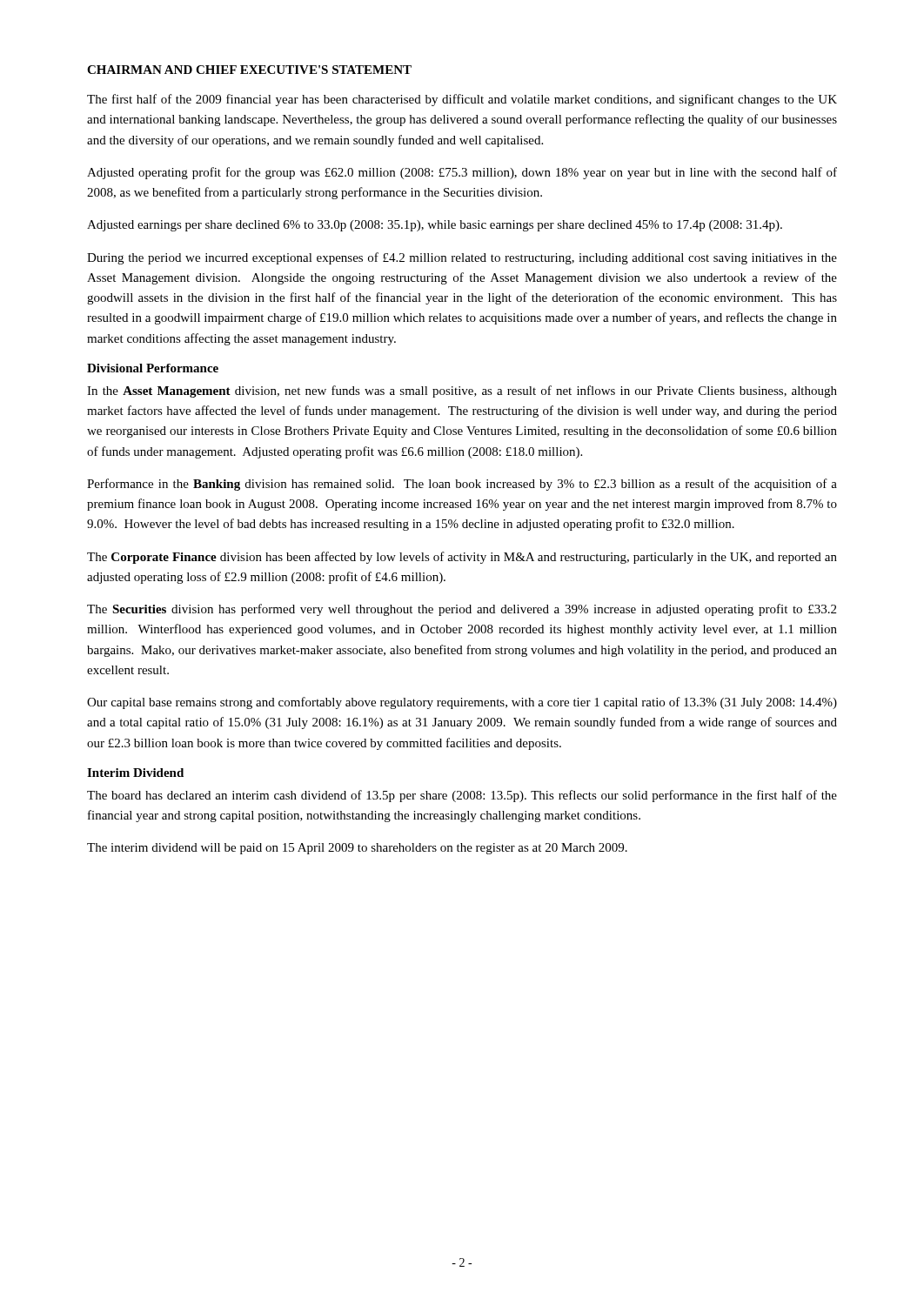Click on the text block that says "The first half of the"

462,119
